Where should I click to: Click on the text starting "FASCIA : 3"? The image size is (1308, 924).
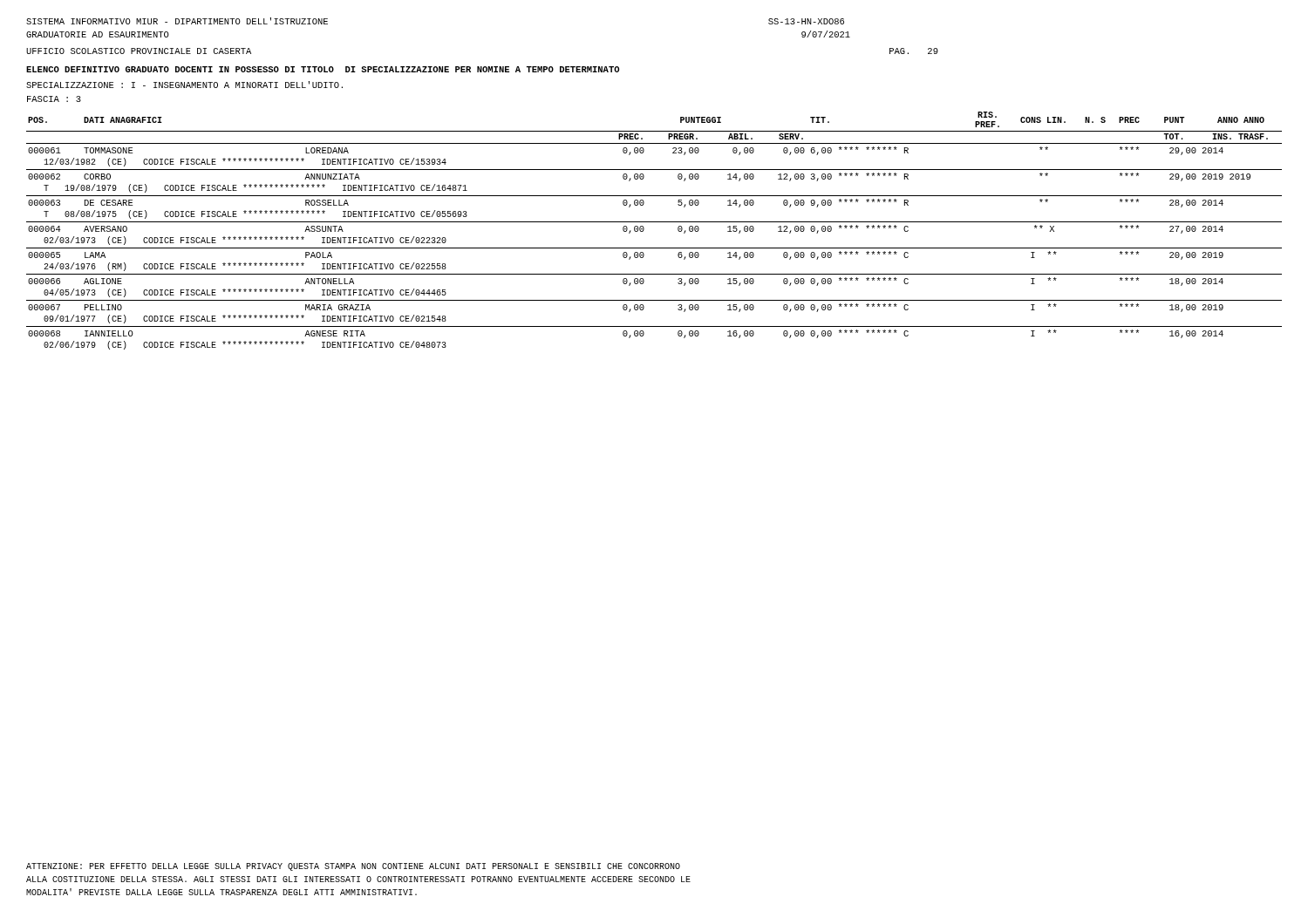[54, 99]
